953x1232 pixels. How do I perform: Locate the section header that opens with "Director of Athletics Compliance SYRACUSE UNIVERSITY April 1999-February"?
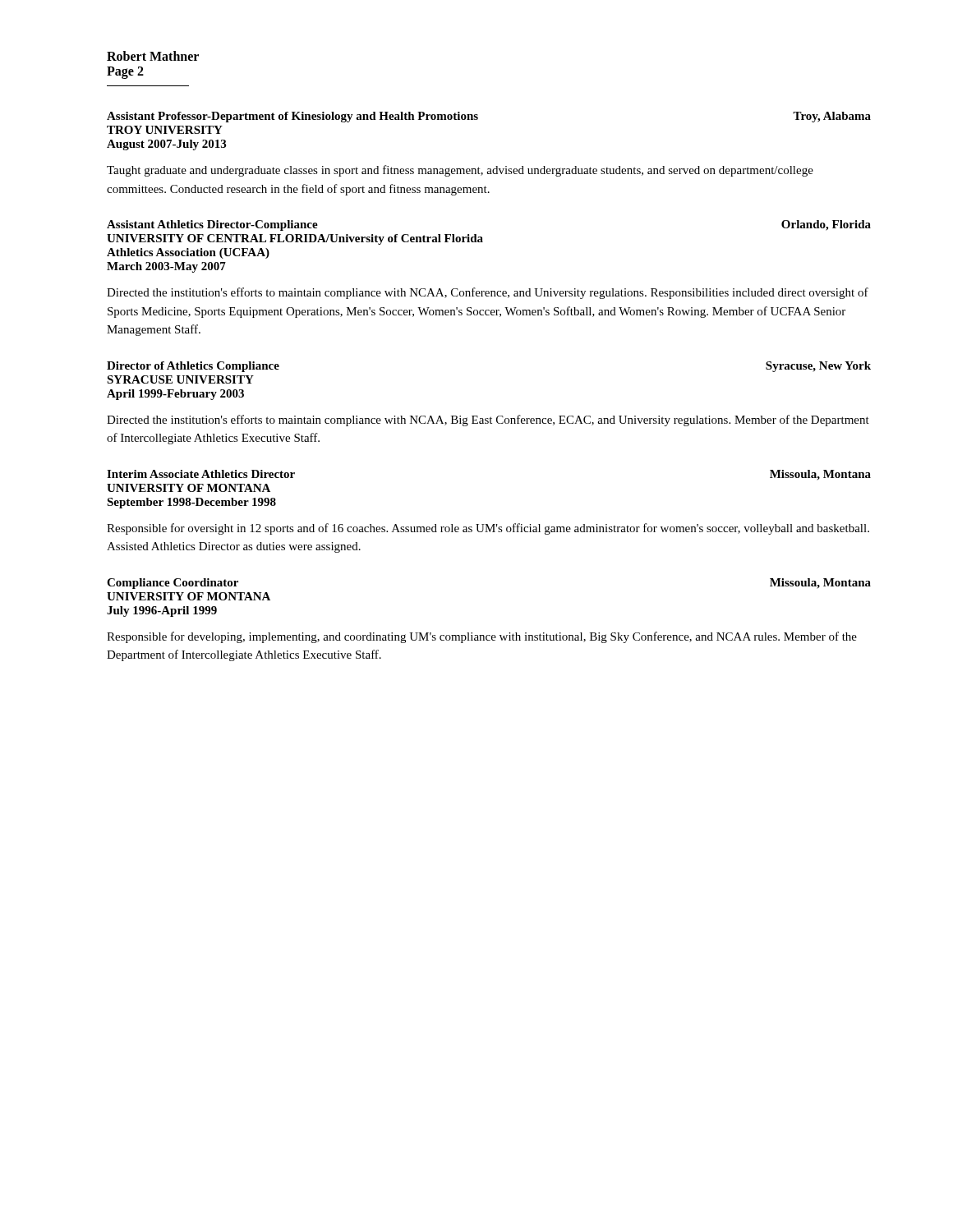pos(188,367)
